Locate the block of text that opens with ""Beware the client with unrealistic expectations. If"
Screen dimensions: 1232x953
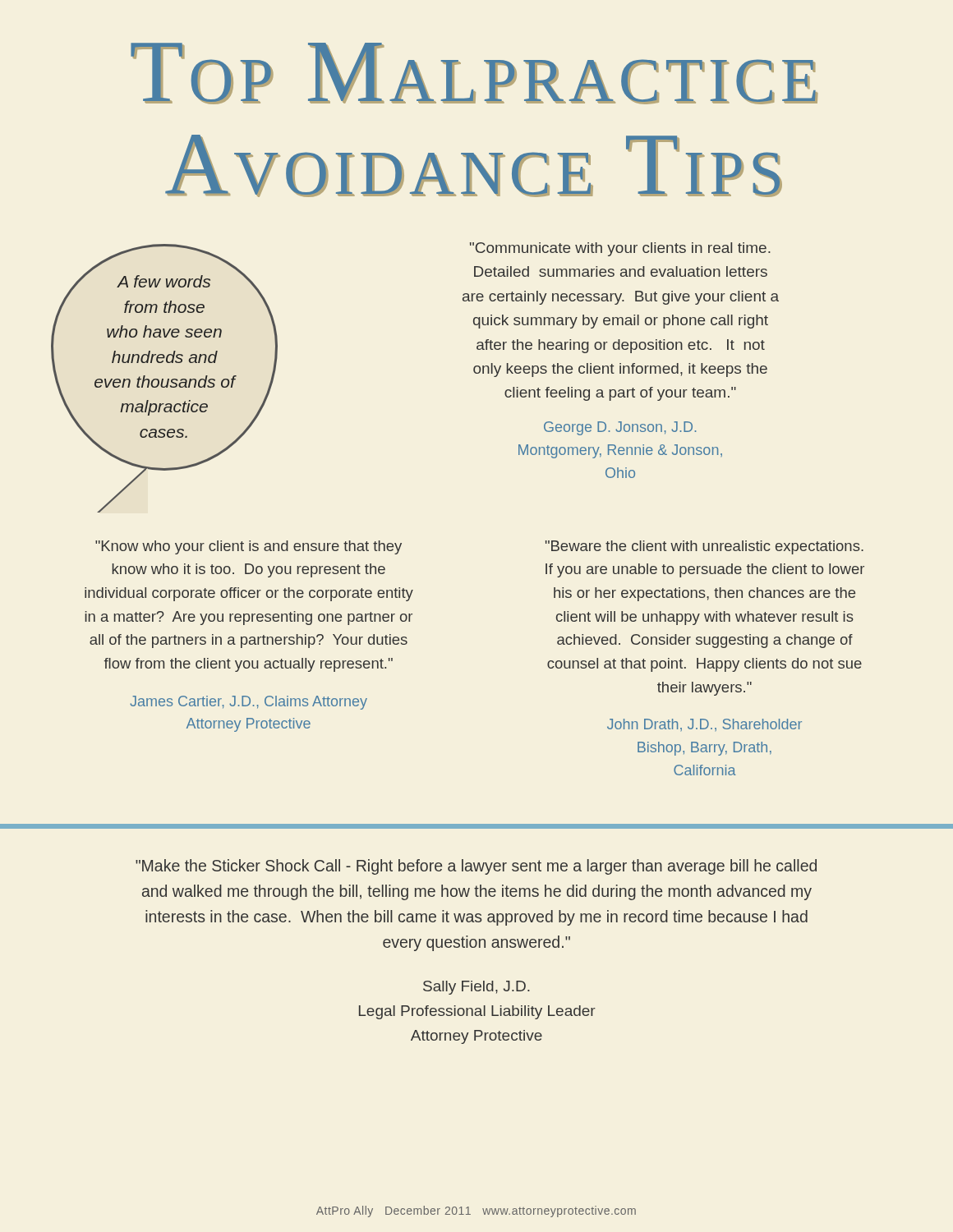pyautogui.click(x=704, y=616)
